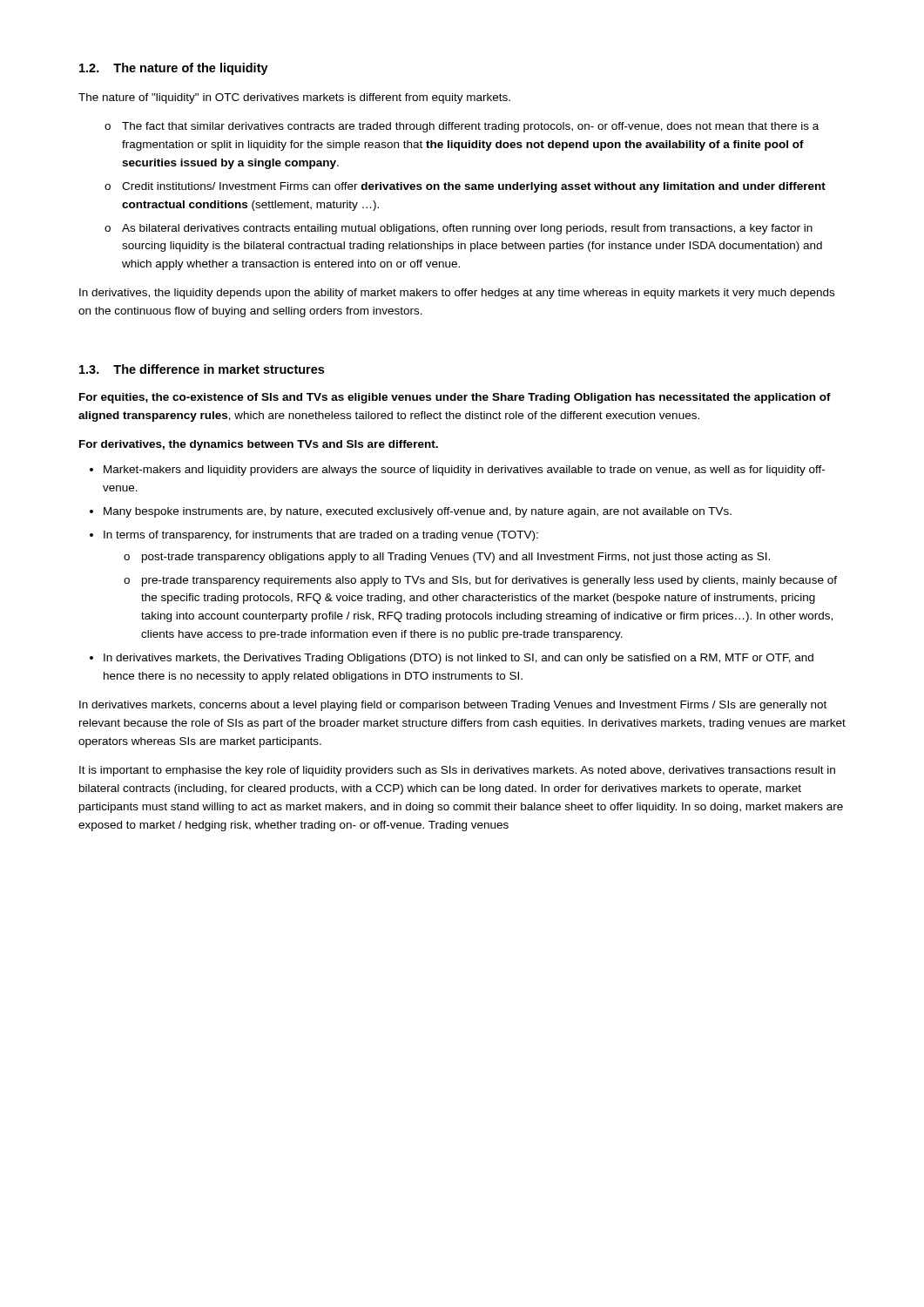Click the passage that begins "Many bespoke instruments are, by nature,"
This screenshot has width=924, height=1307.
[418, 511]
